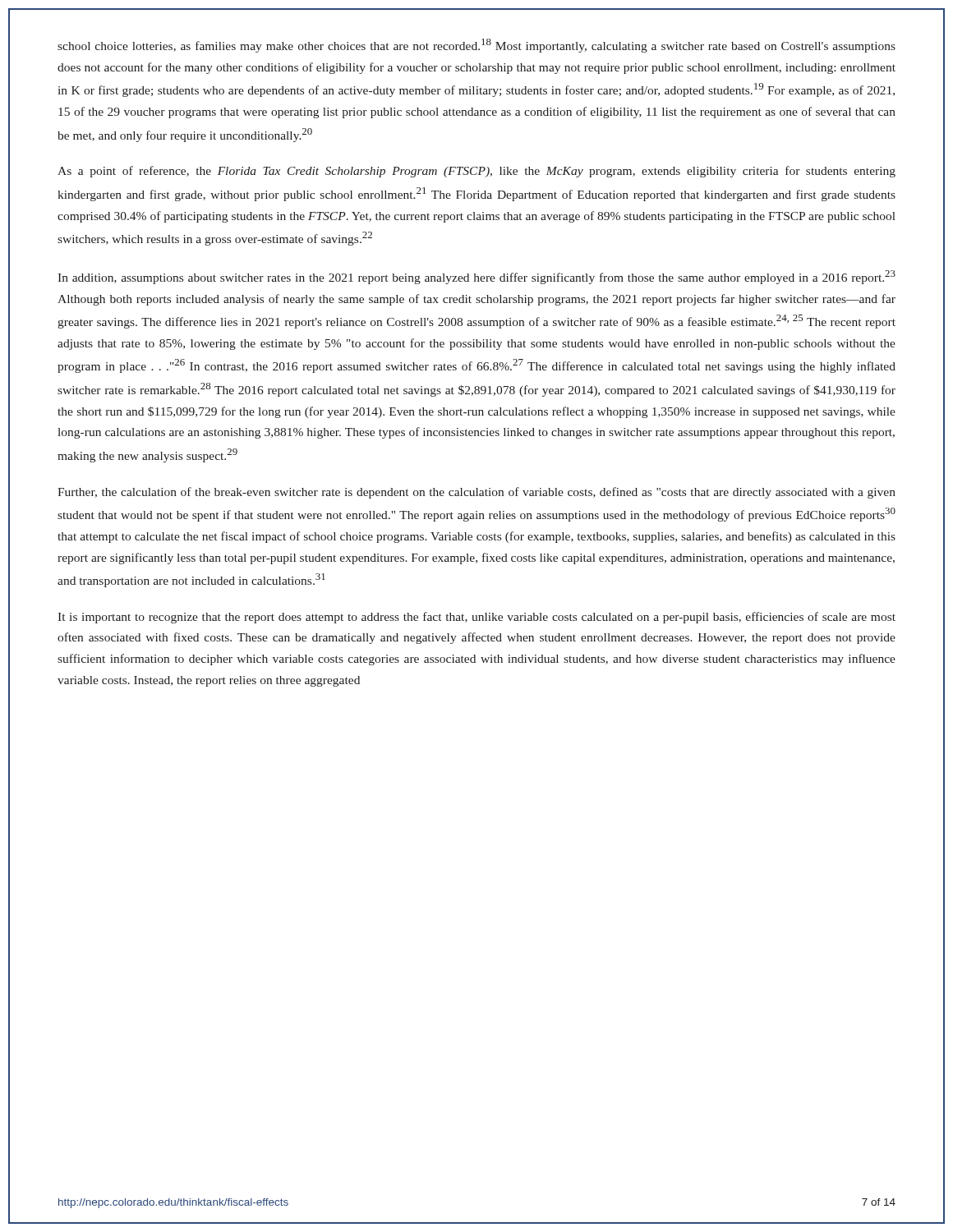Viewport: 953px width, 1232px height.
Task: Point to the block beginning "In addition, assumptions about switcher"
Action: click(476, 365)
